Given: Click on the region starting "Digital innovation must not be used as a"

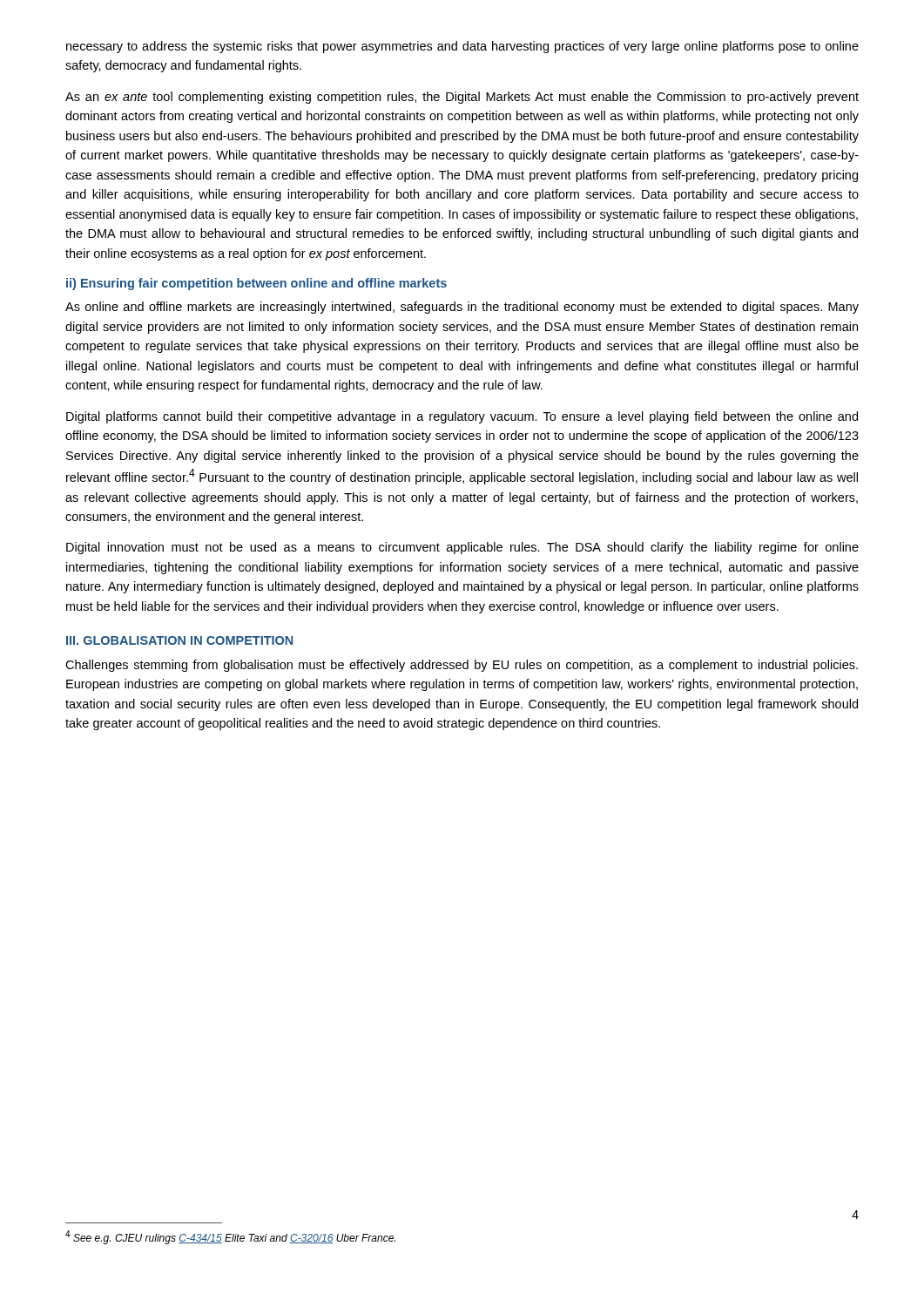Looking at the screenshot, I should [462, 577].
